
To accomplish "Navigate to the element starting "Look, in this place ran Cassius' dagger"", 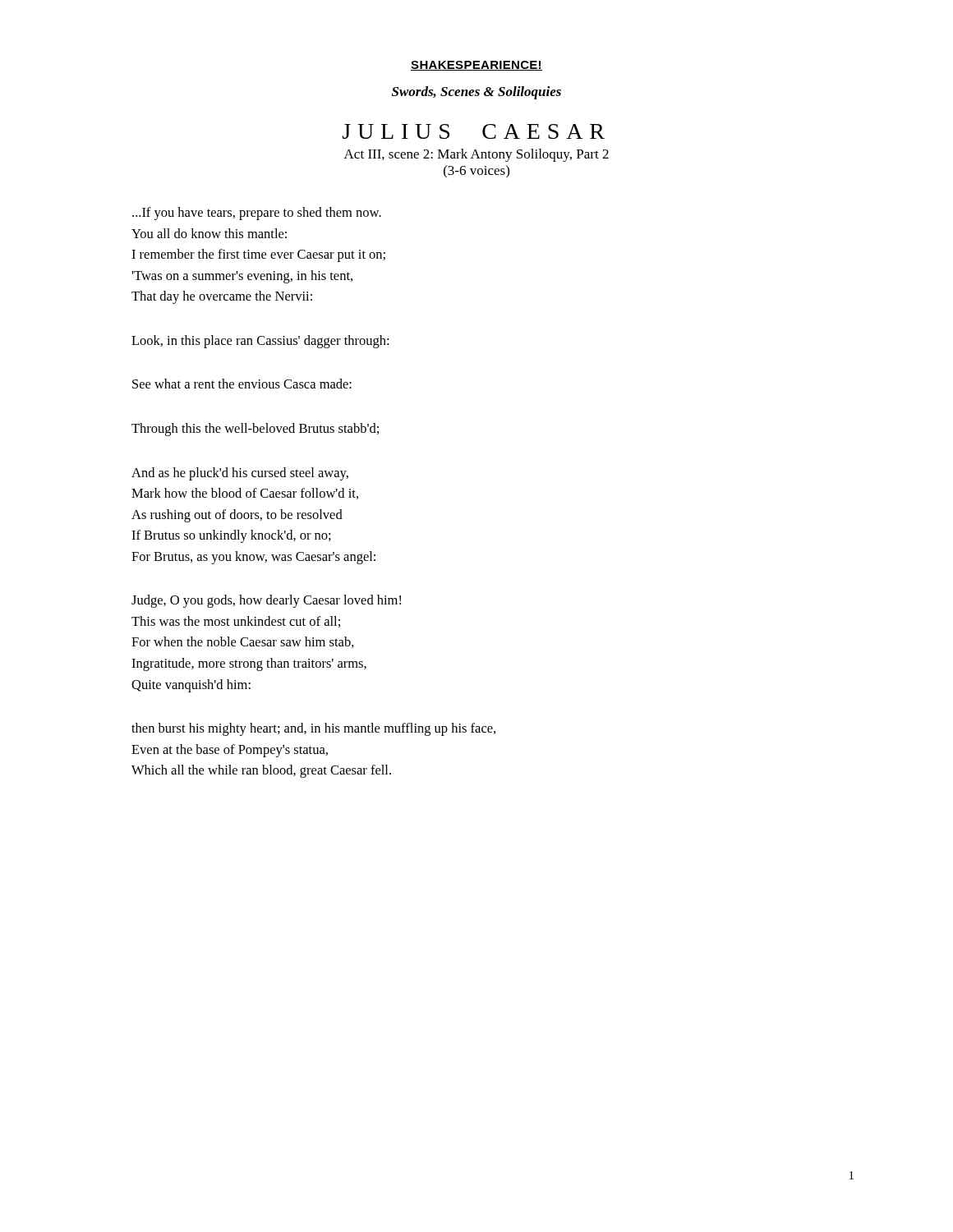I will click(x=261, y=340).
